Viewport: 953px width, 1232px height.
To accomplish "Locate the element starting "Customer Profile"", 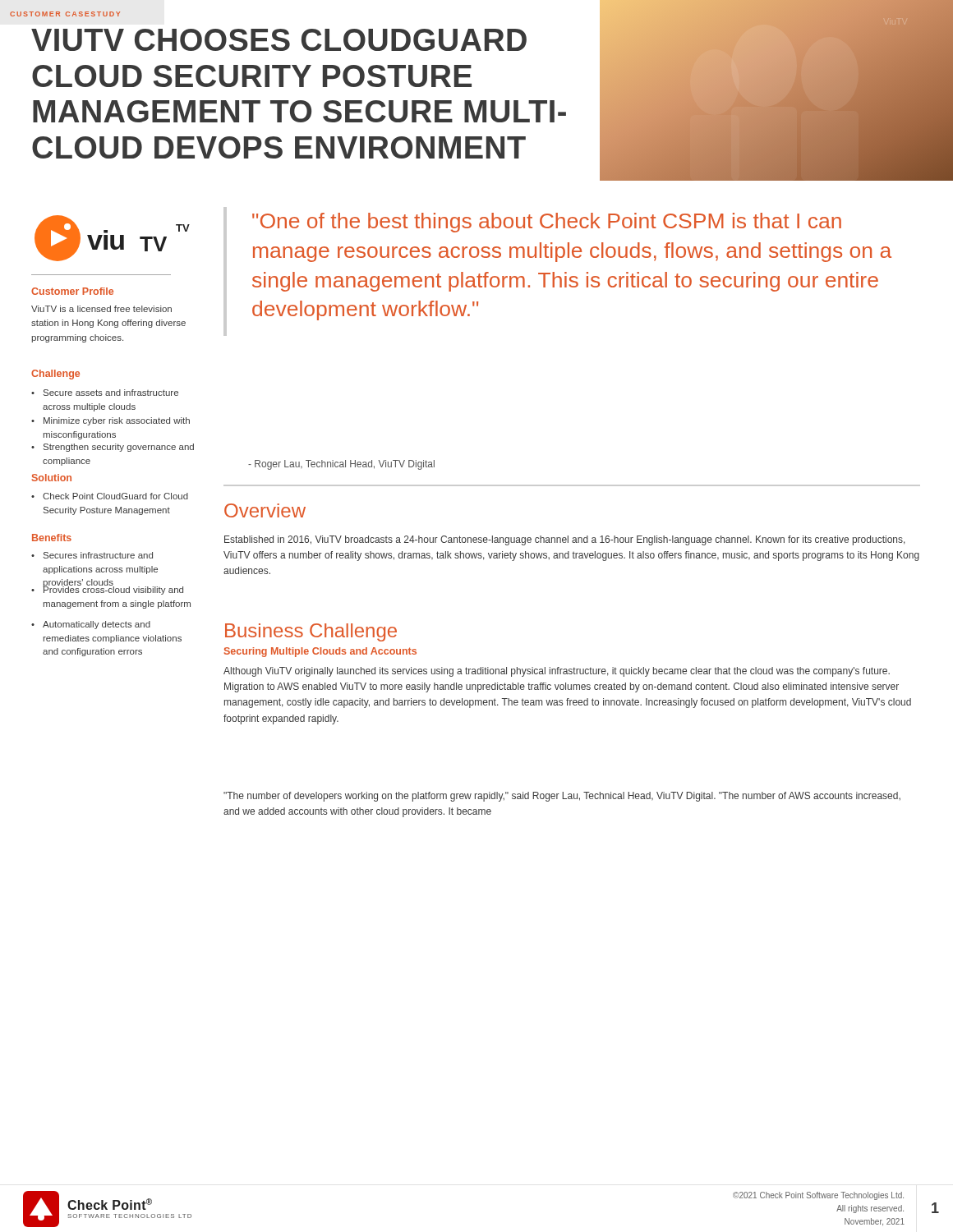I will pos(115,292).
